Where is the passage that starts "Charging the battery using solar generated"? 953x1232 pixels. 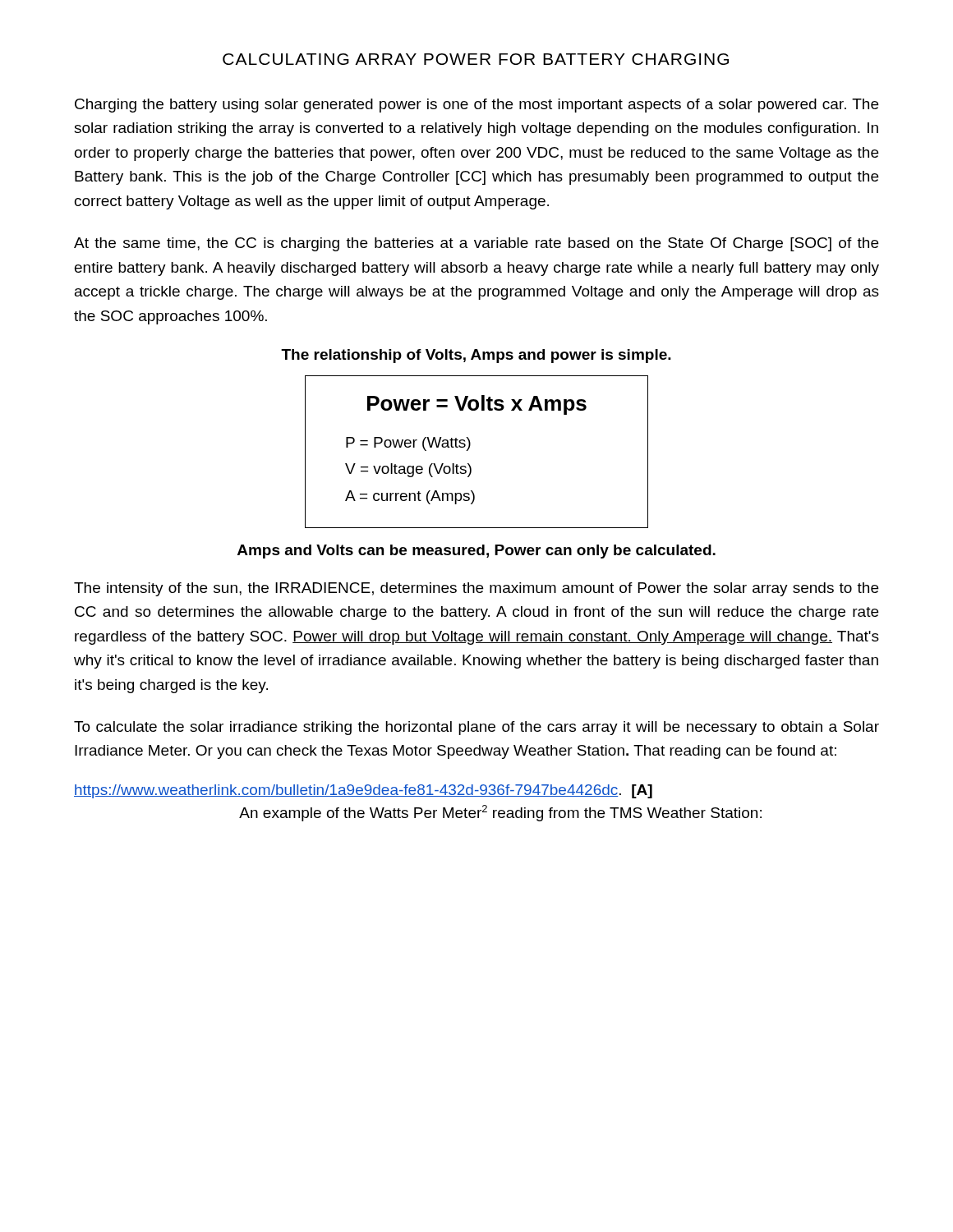coord(476,152)
